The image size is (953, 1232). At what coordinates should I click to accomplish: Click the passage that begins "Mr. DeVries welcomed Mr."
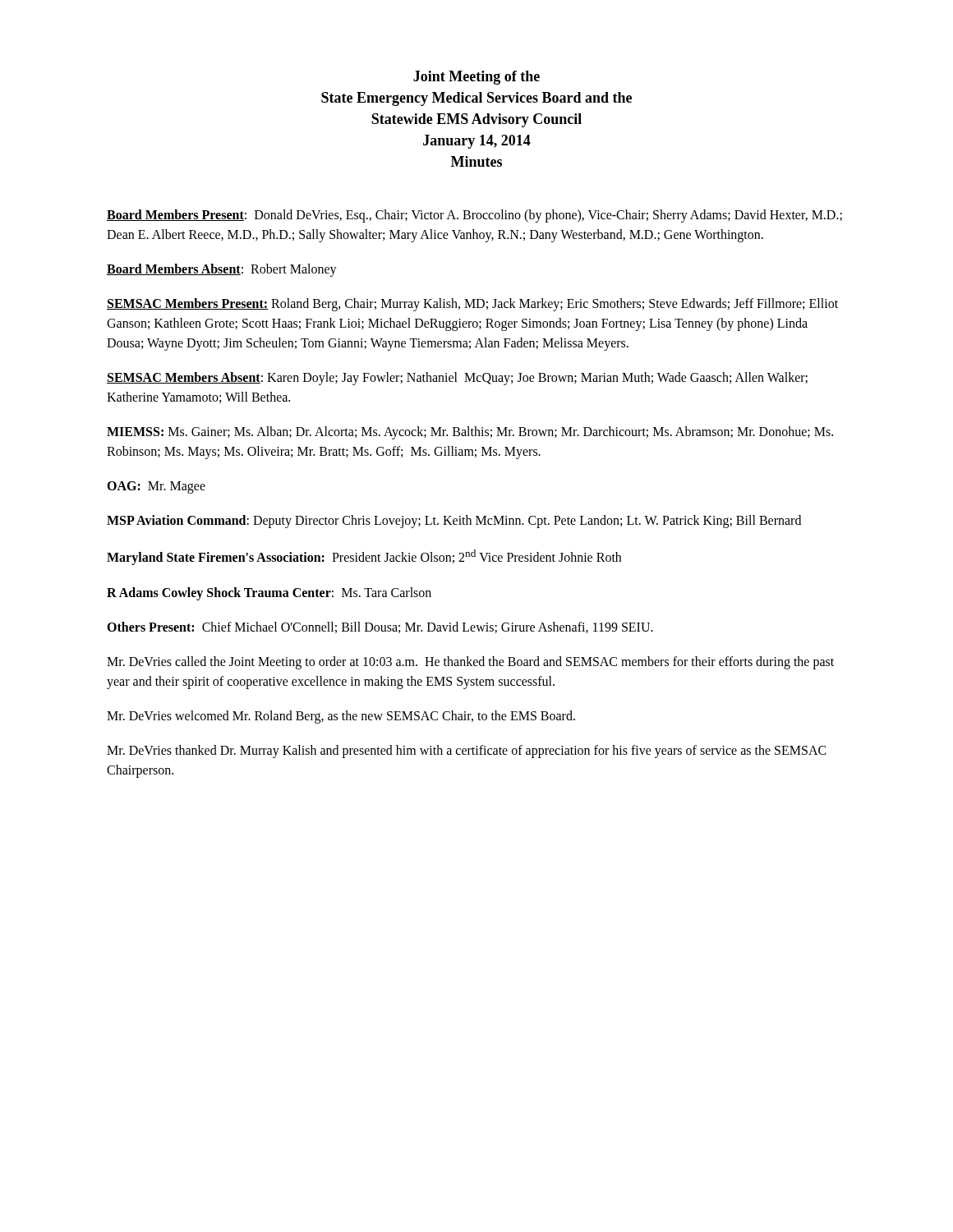tap(341, 716)
